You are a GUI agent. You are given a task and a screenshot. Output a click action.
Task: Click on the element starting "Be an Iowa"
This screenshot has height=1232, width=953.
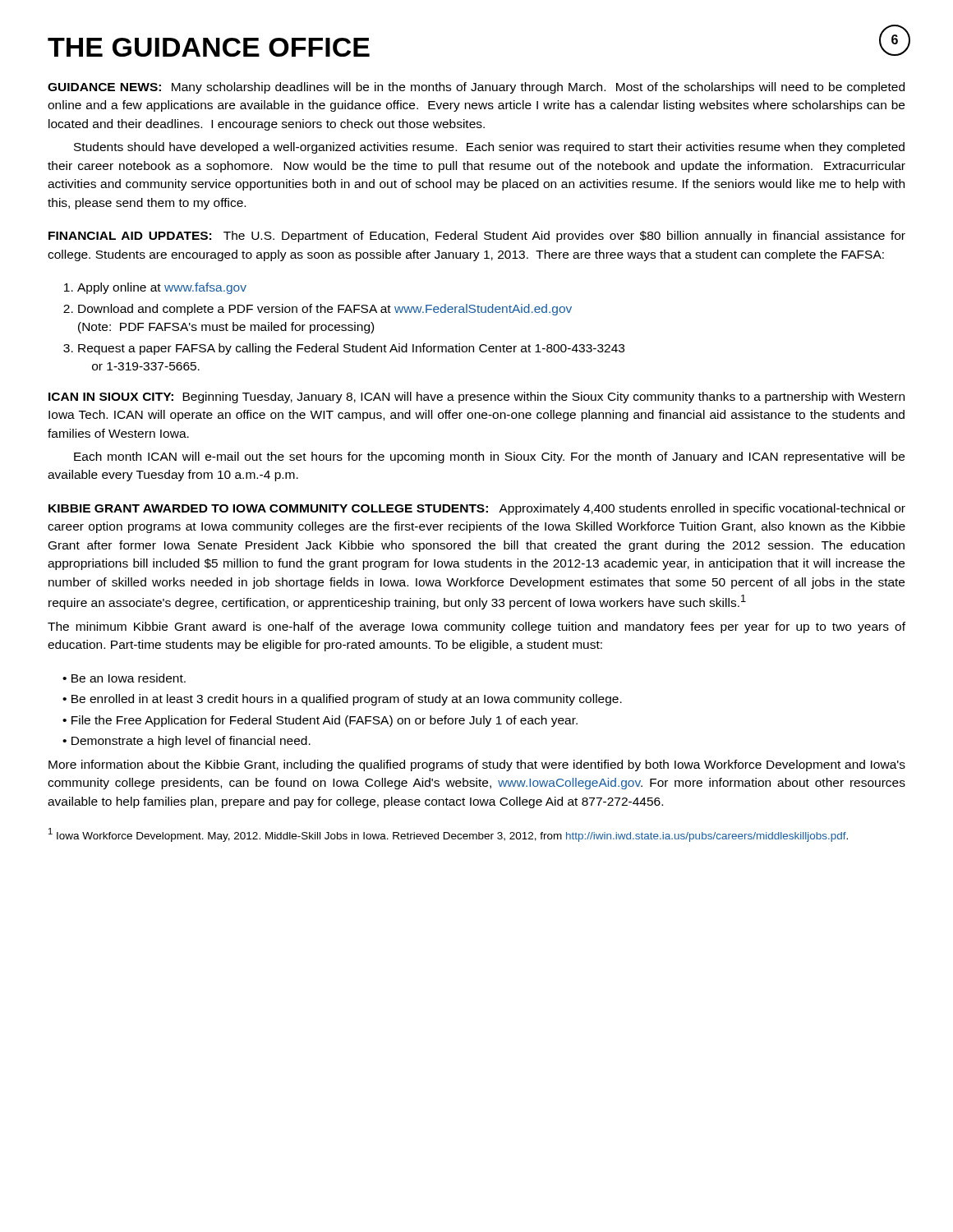click(124, 678)
